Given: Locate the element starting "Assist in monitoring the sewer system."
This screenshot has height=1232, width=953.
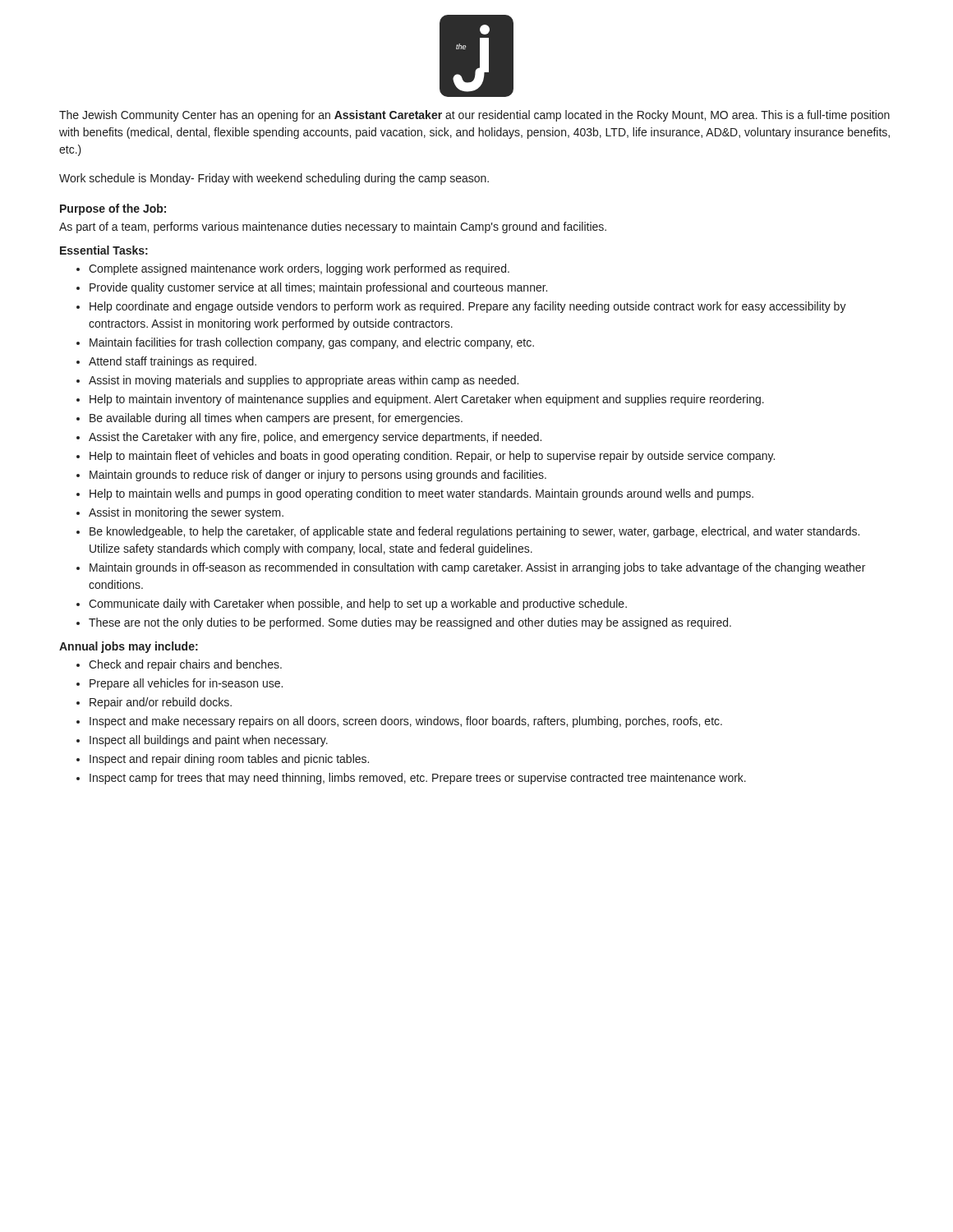Looking at the screenshot, I should [187, 513].
